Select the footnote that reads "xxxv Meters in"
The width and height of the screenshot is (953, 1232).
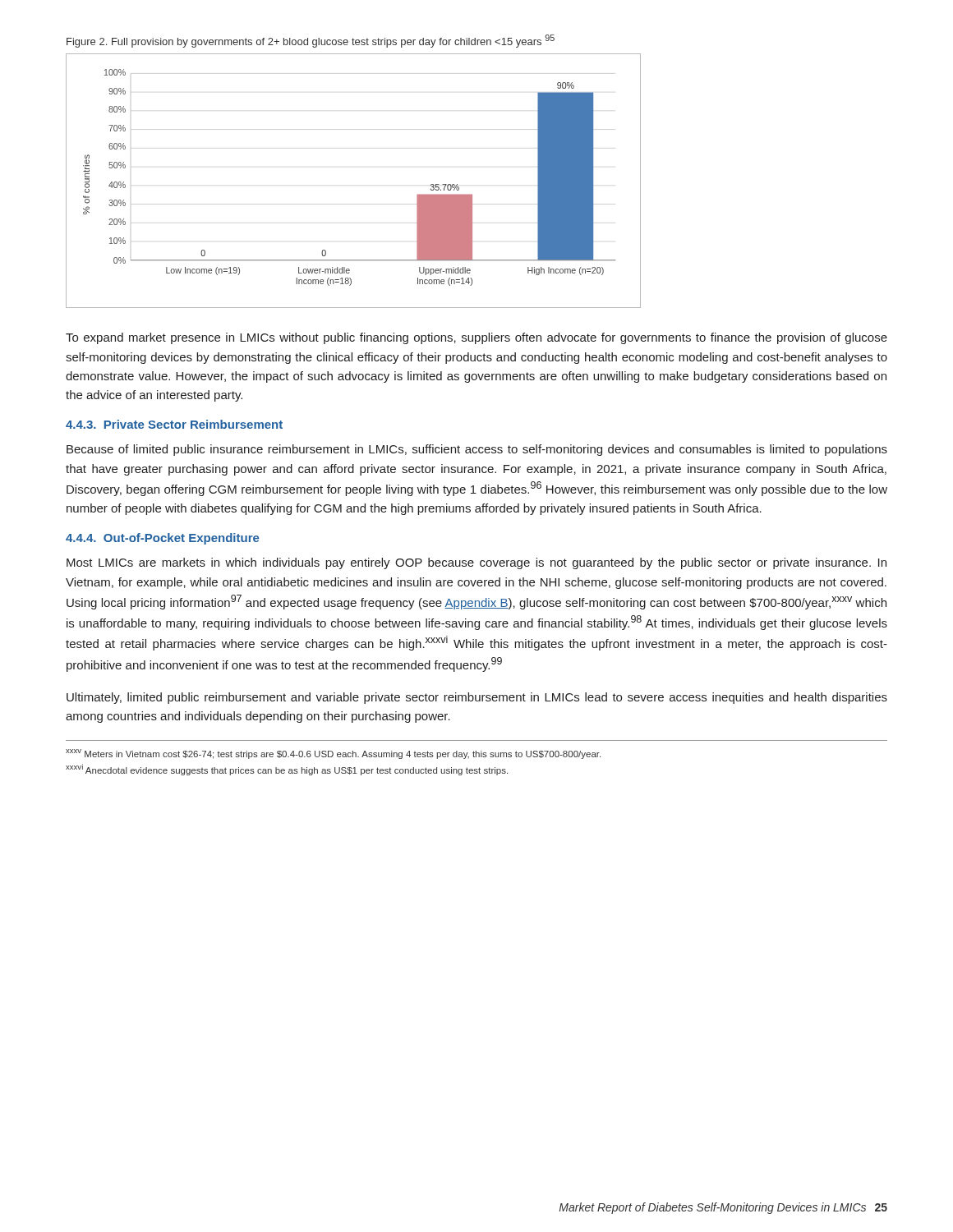(x=476, y=762)
